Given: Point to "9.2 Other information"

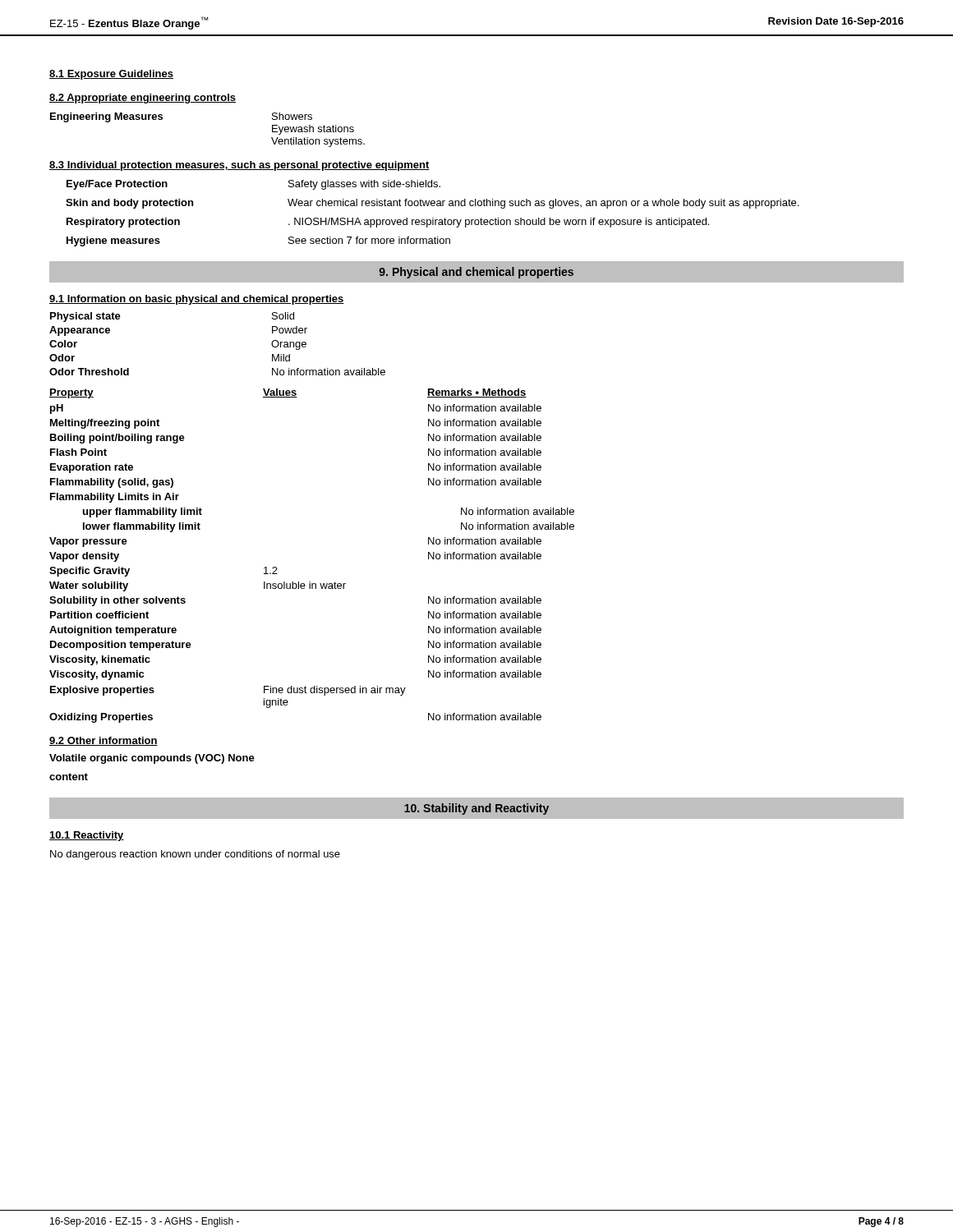Looking at the screenshot, I should 103,741.
